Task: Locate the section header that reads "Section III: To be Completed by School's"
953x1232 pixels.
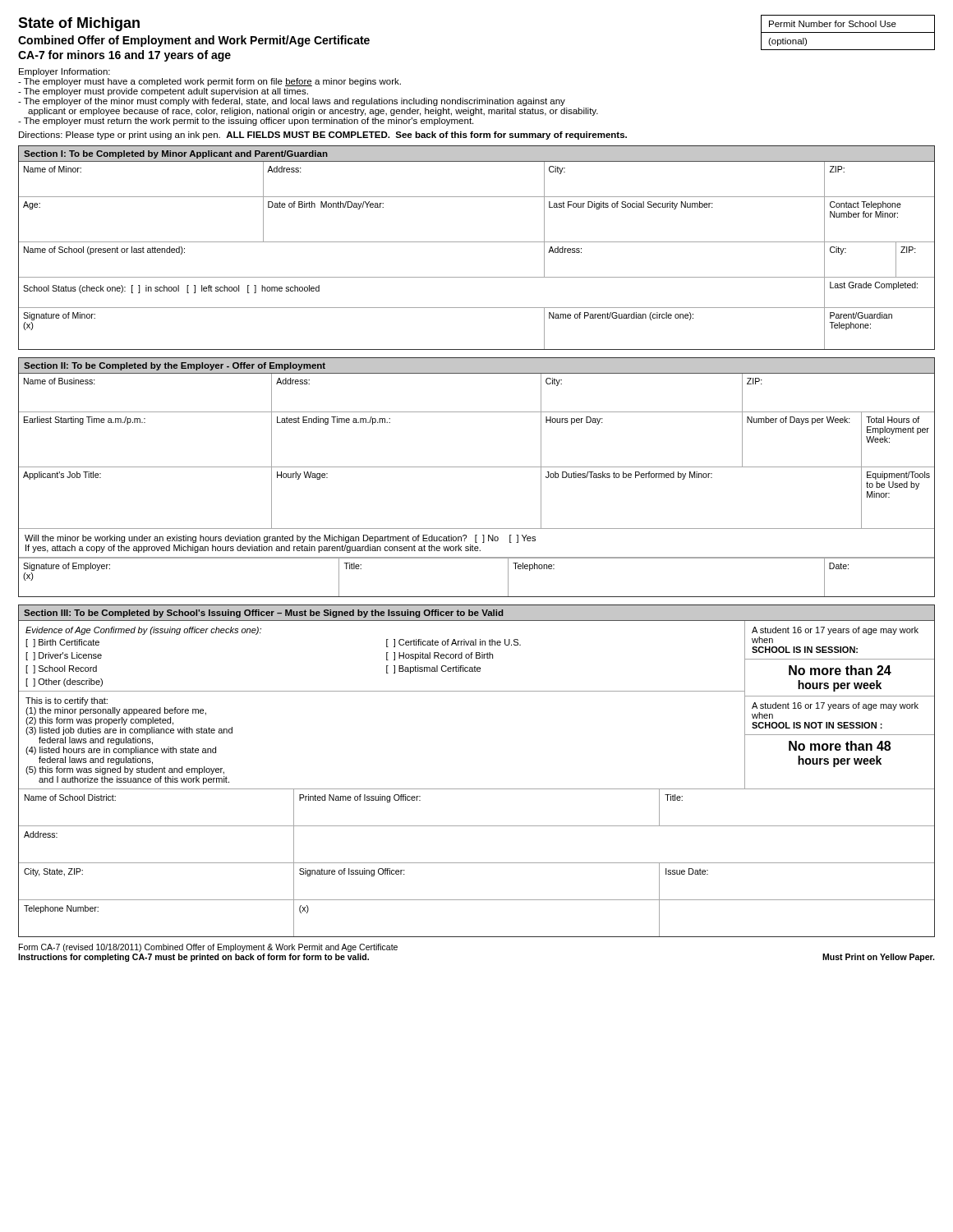Action: click(x=476, y=771)
